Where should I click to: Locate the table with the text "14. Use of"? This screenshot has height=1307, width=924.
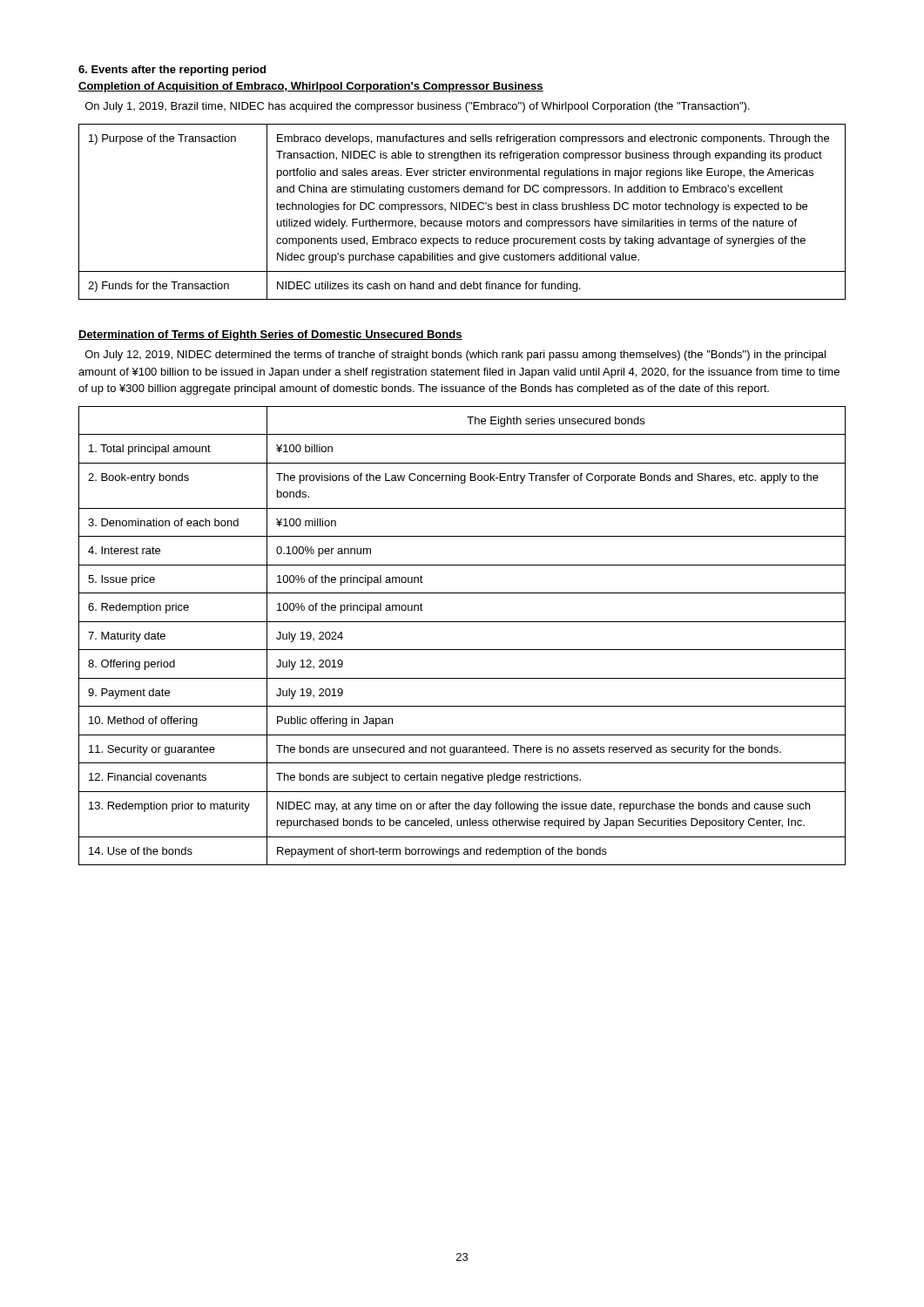462,635
